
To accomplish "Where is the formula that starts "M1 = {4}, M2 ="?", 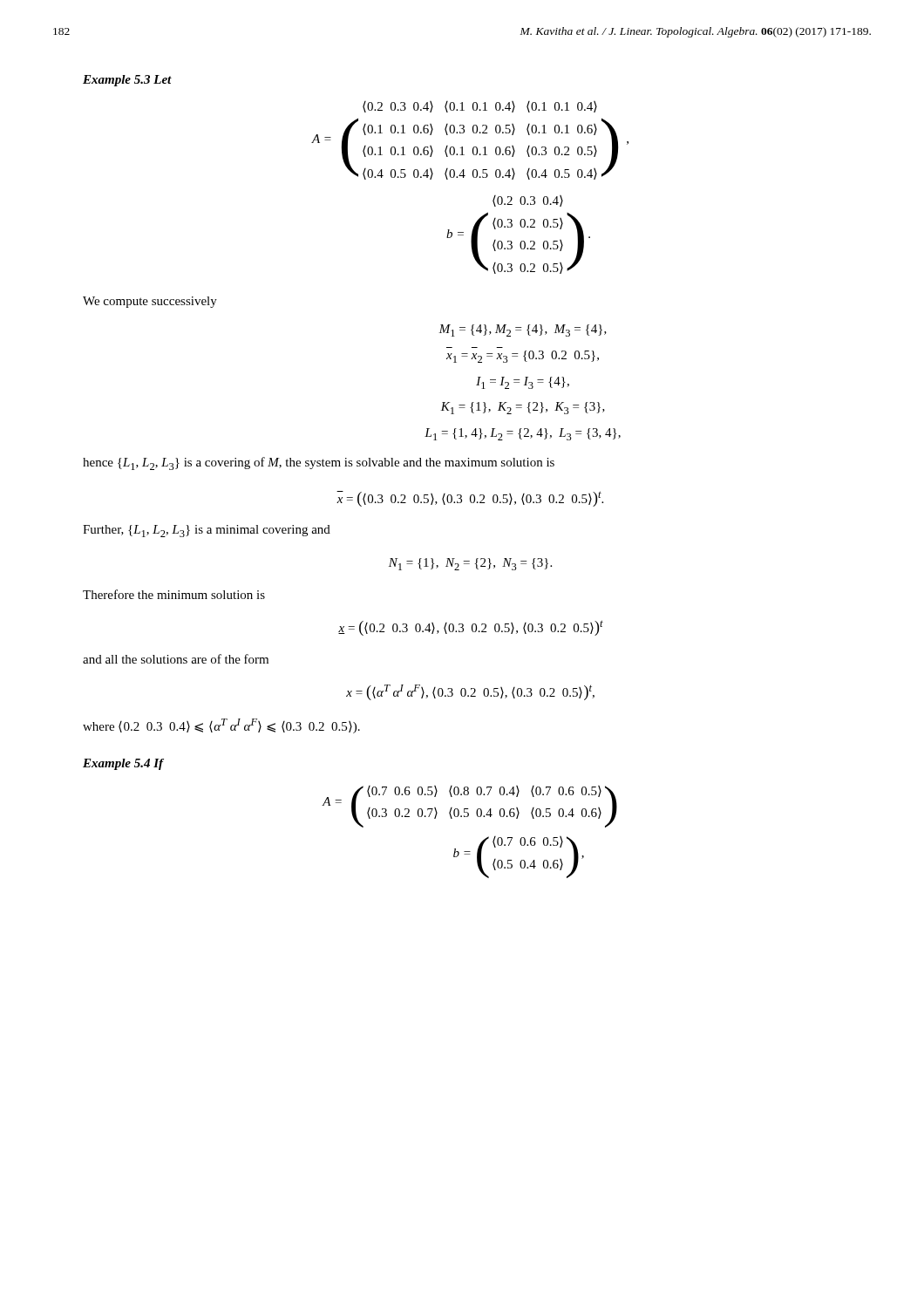I will coord(523,382).
